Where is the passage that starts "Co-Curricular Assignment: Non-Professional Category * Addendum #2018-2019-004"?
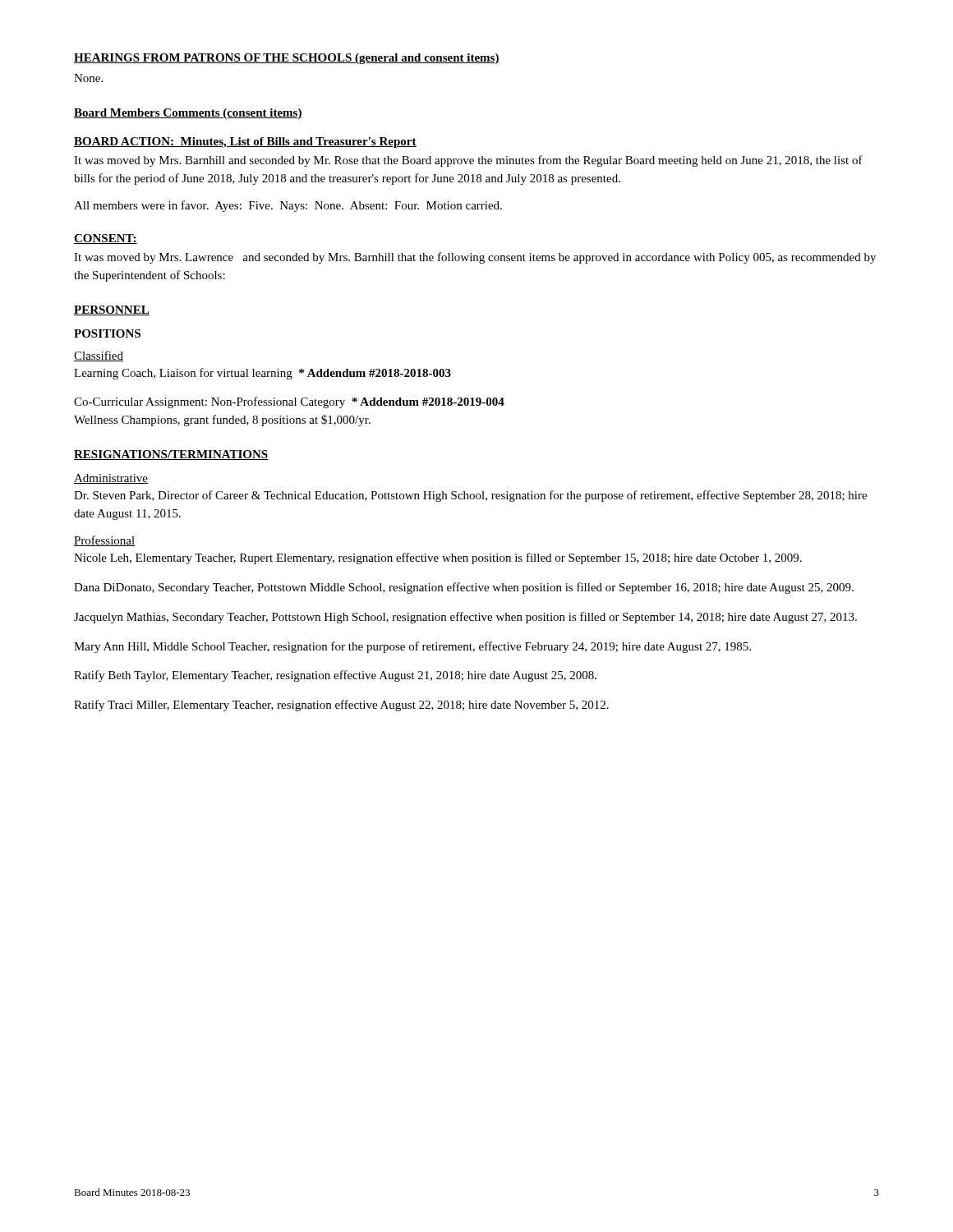Screen dimensions: 1232x953 point(289,411)
